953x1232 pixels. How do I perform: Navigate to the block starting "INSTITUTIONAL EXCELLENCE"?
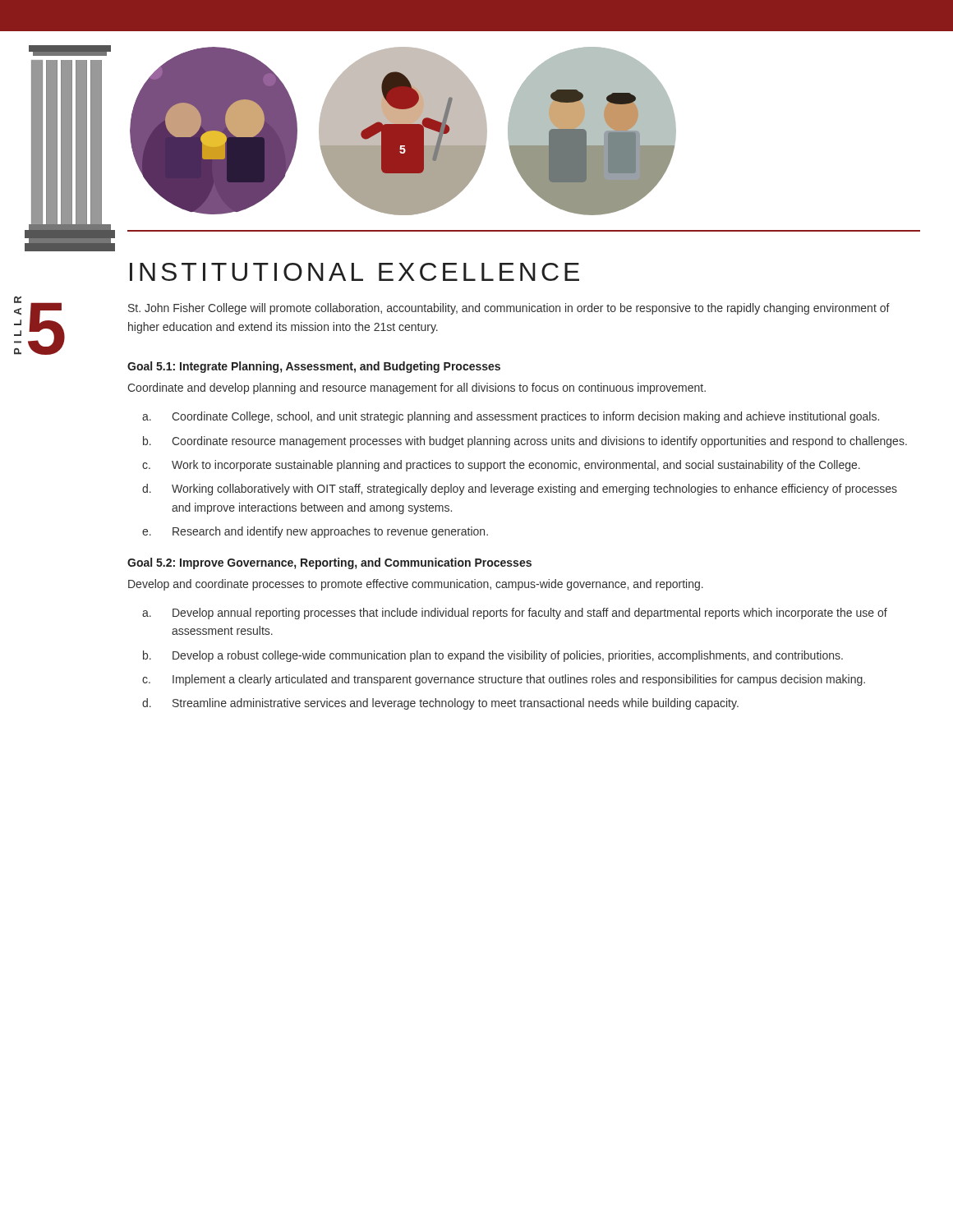click(x=355, y=272)
